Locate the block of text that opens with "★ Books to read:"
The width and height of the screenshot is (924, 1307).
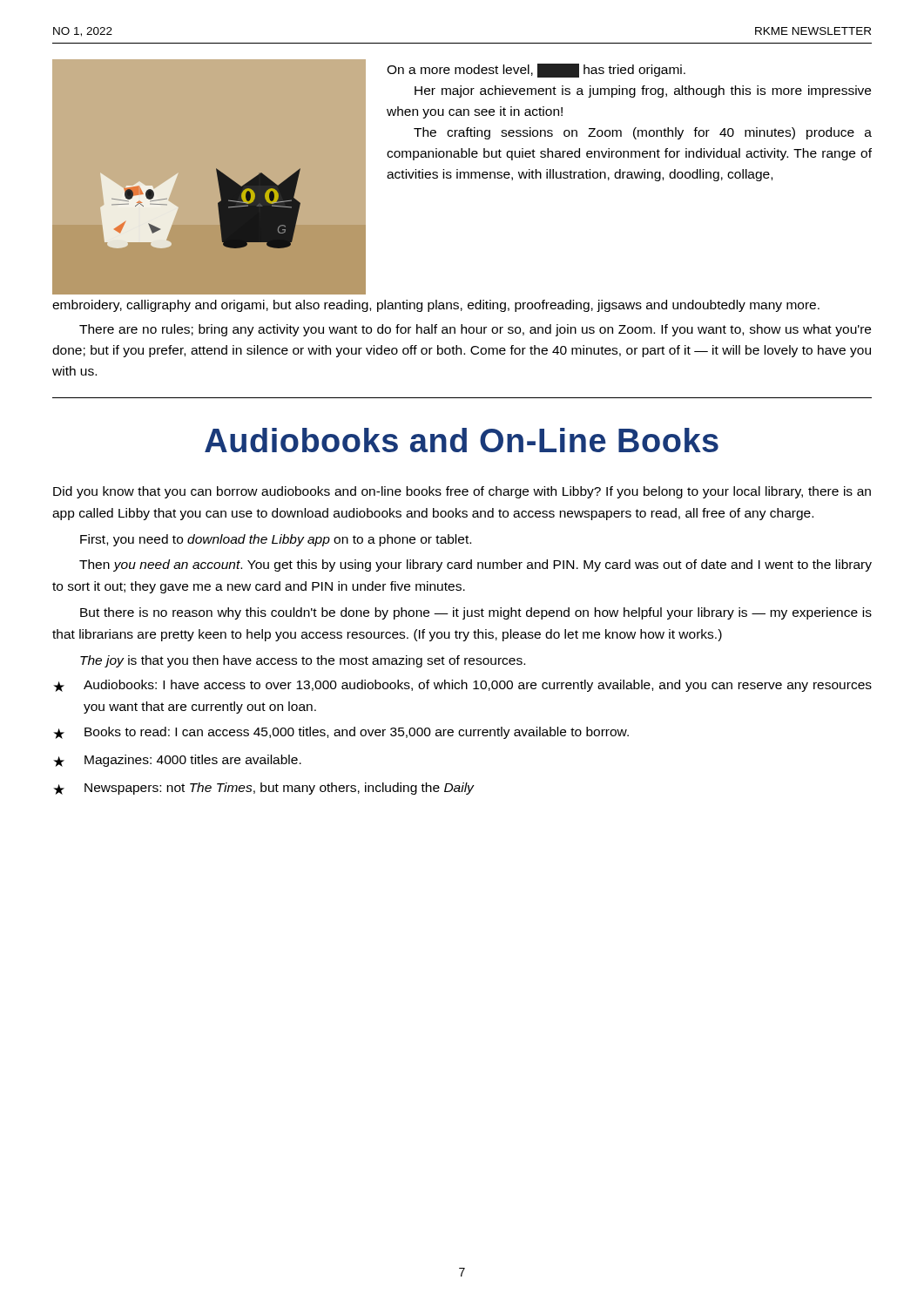pos(462,734)
